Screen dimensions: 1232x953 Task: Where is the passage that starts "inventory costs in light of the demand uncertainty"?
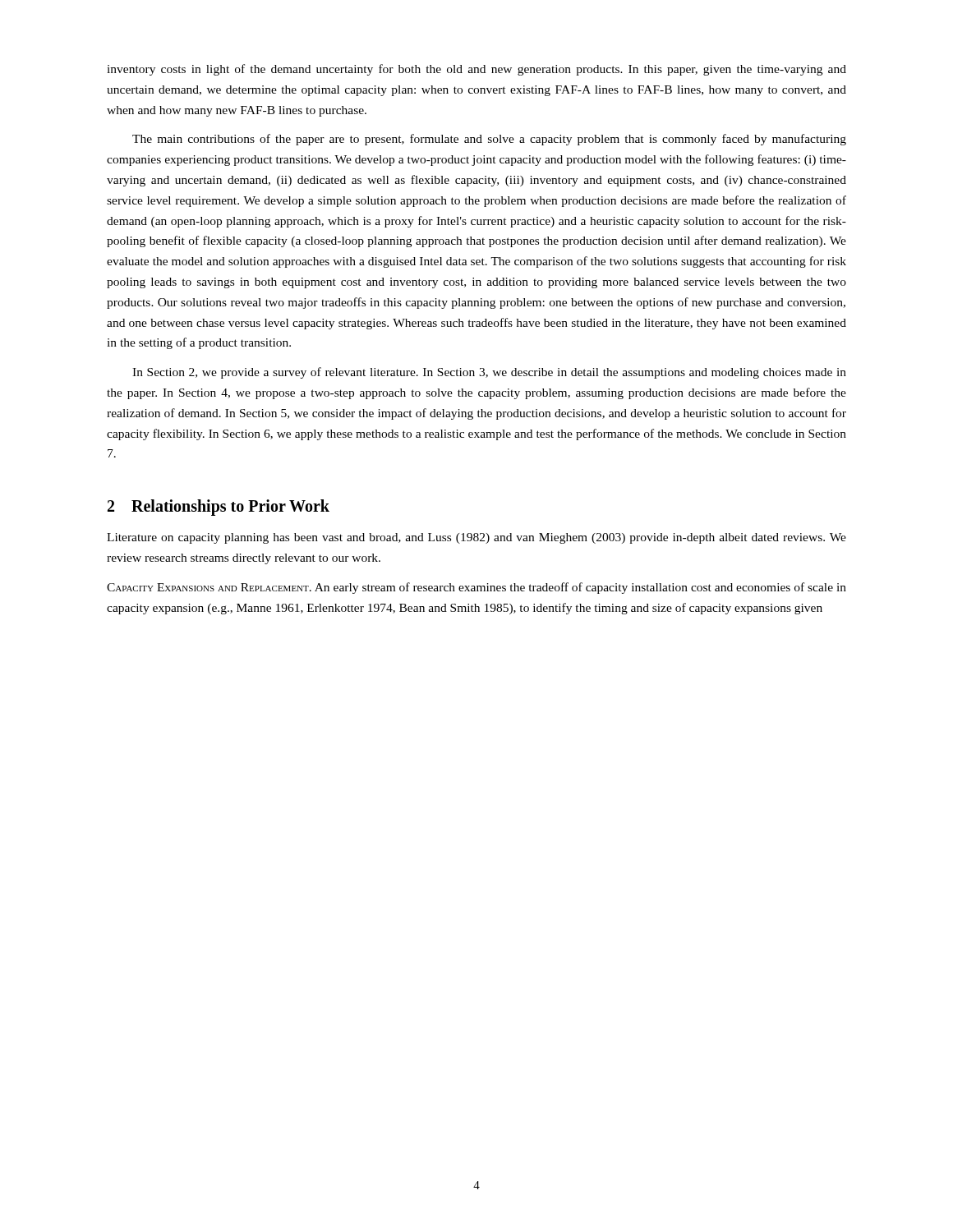476,90
